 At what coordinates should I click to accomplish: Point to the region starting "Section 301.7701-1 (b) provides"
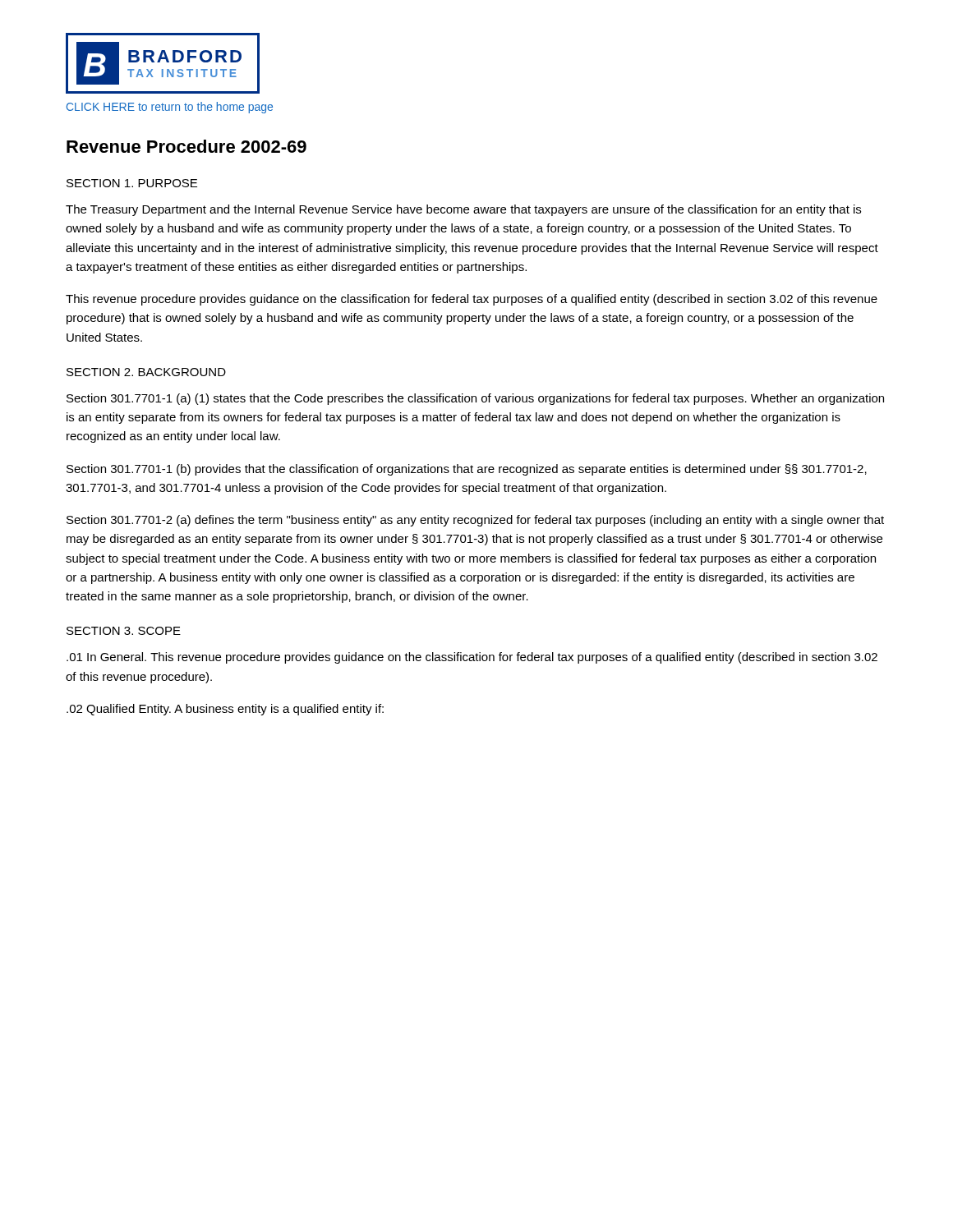(466, 478)
